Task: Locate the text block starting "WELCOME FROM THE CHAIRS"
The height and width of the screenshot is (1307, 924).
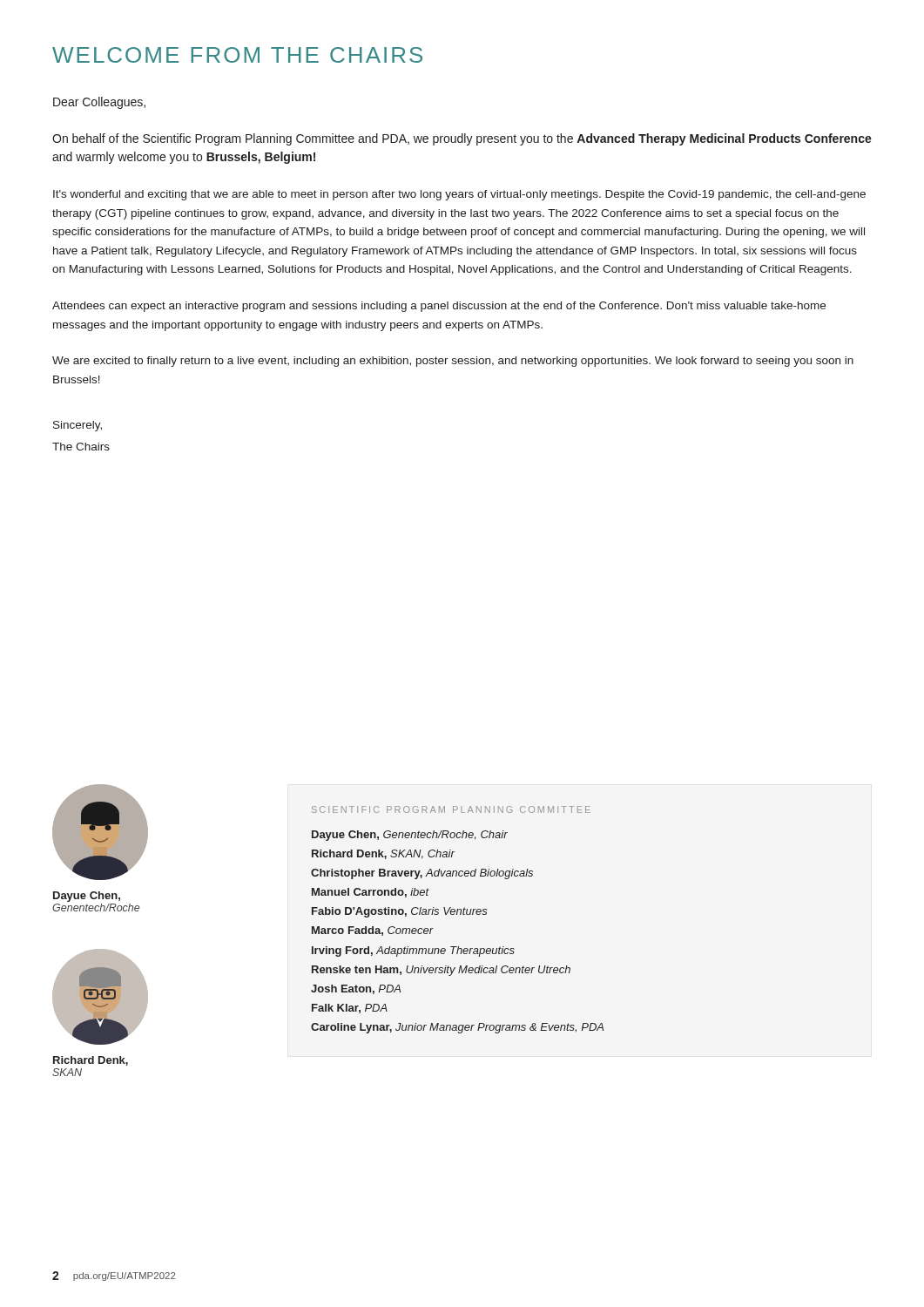Action: pos(237,55)
